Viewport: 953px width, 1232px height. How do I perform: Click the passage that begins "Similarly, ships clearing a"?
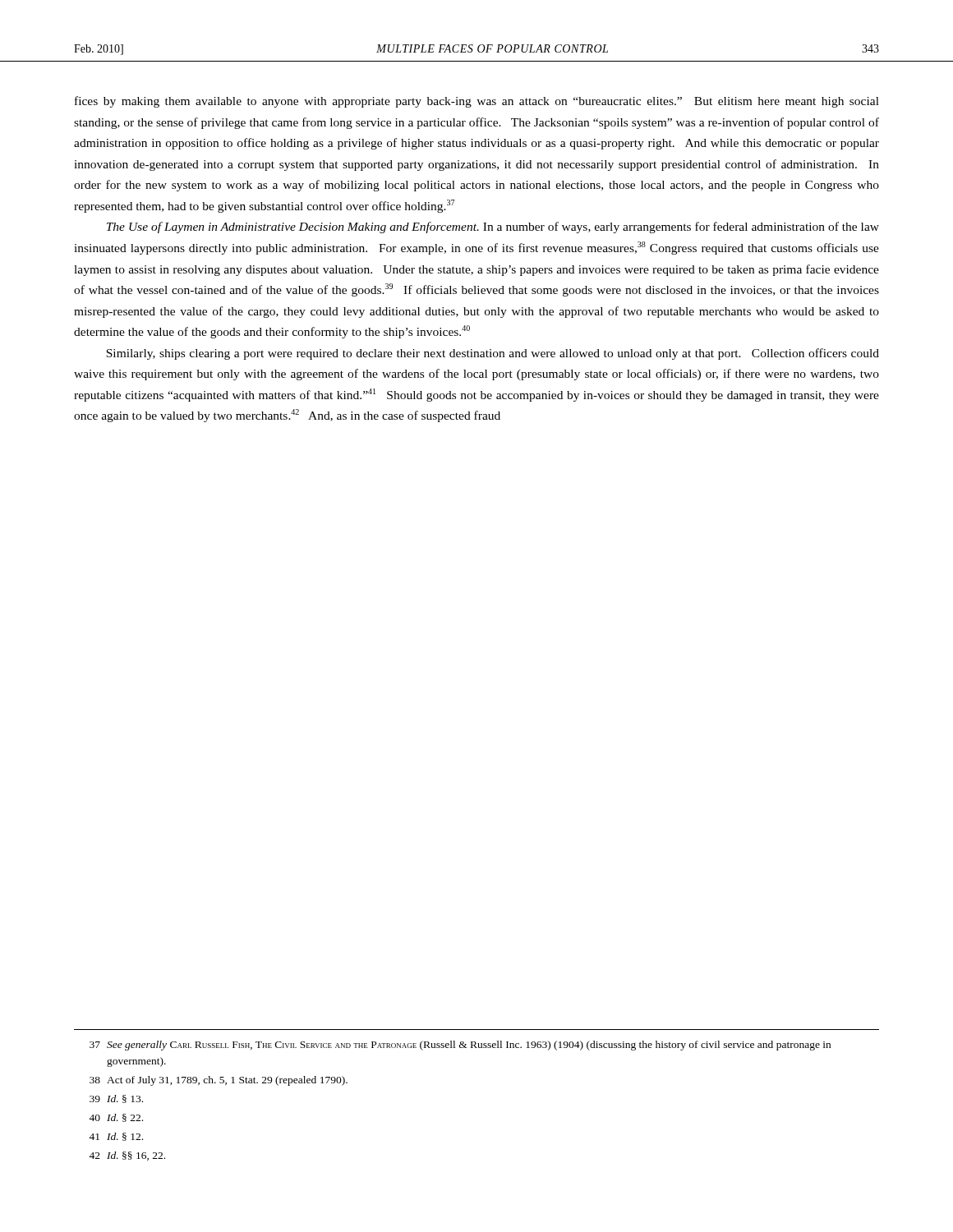pos(476,384)
